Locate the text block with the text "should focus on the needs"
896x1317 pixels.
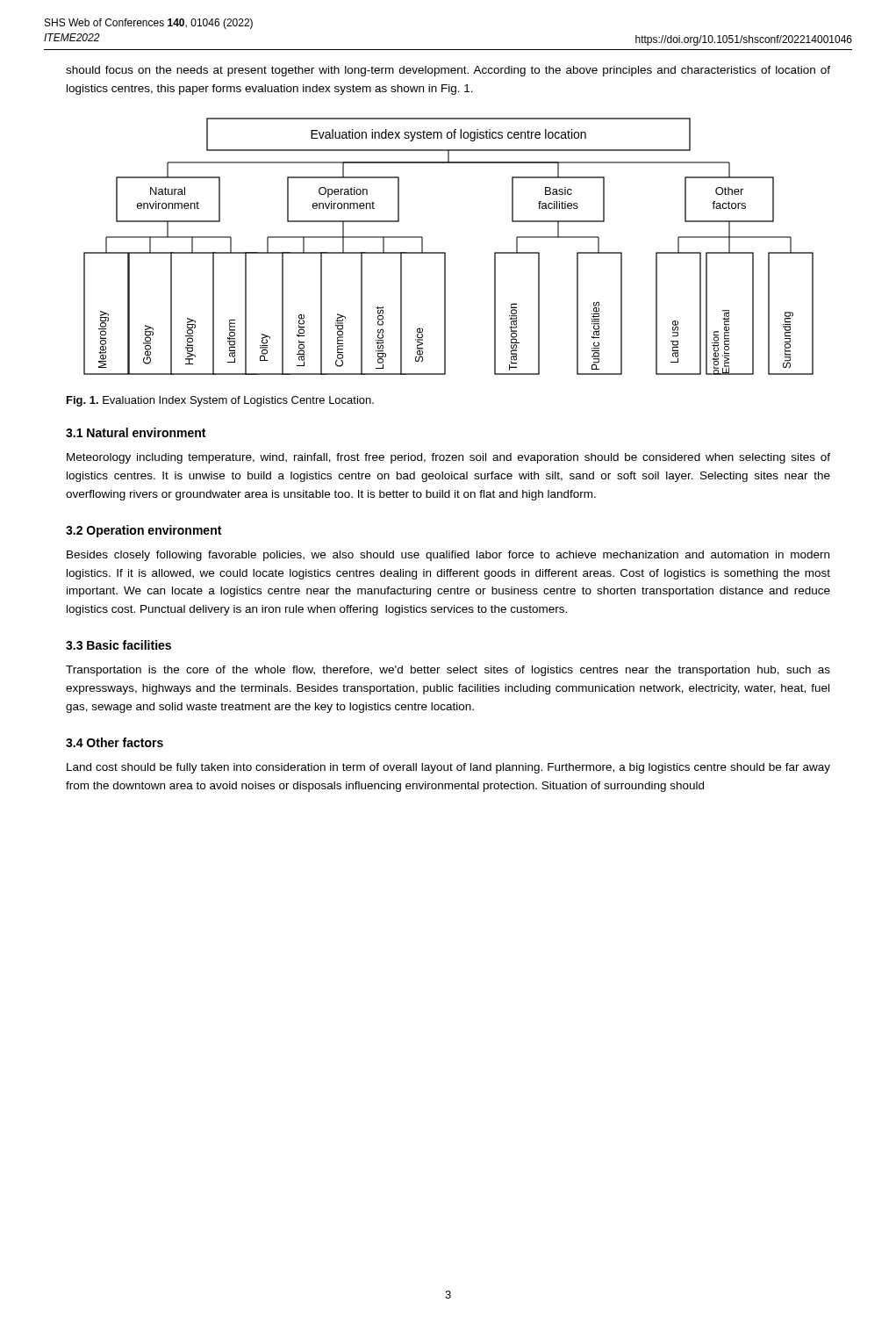point(448,79)
